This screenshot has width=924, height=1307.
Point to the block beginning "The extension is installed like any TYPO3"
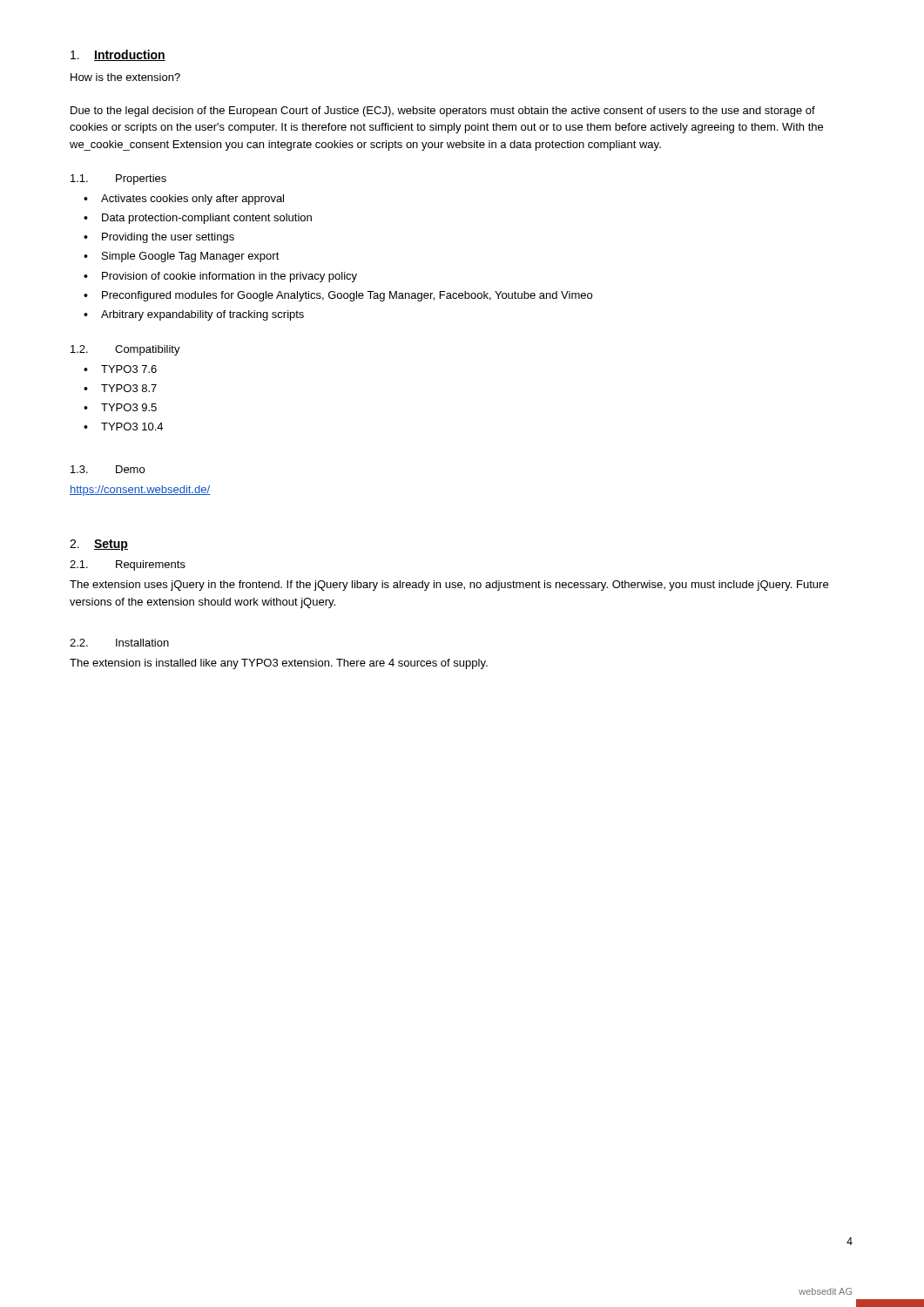click(279, 663)
